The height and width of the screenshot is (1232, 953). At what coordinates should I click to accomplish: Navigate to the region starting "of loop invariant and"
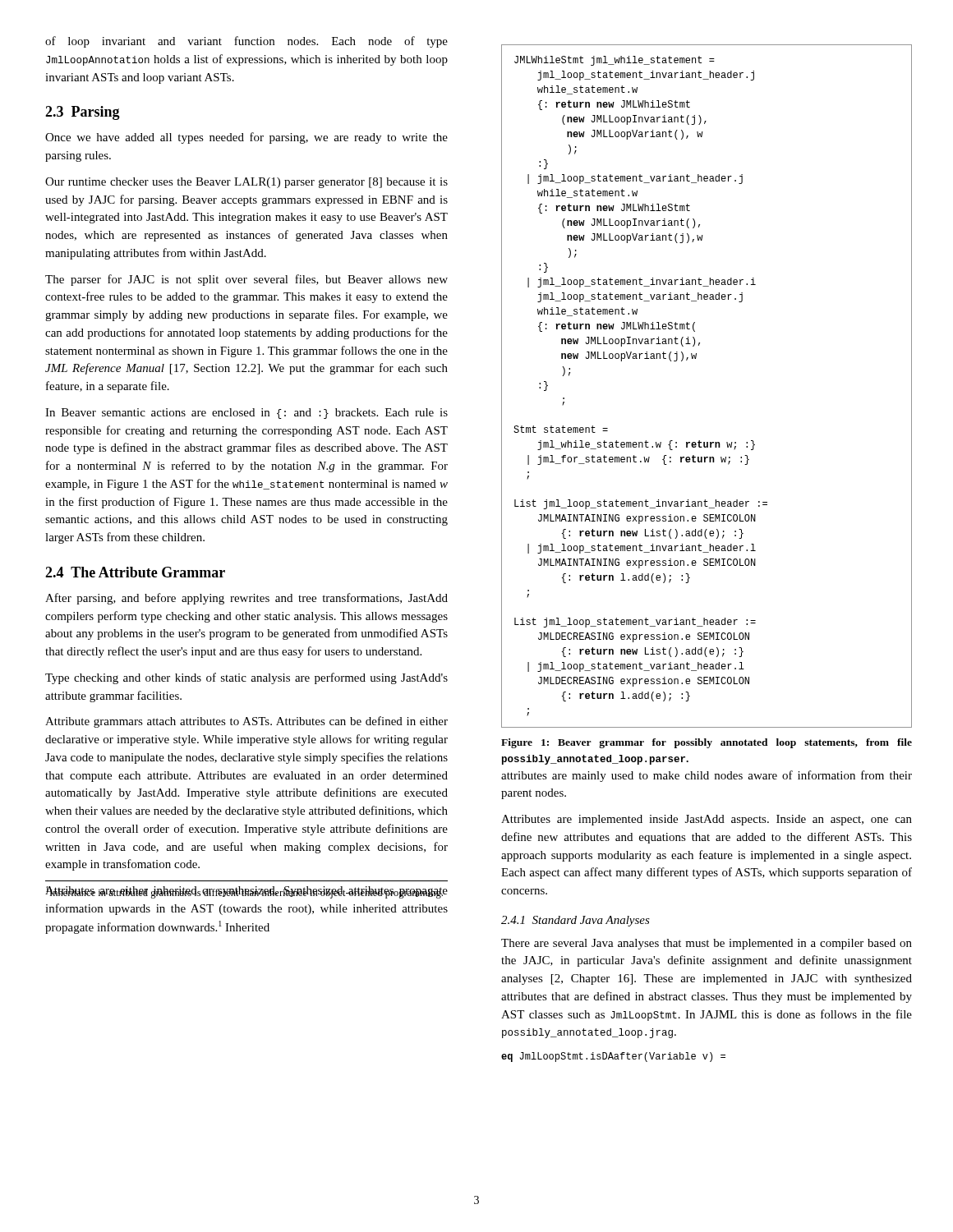[x=246, y=60]
